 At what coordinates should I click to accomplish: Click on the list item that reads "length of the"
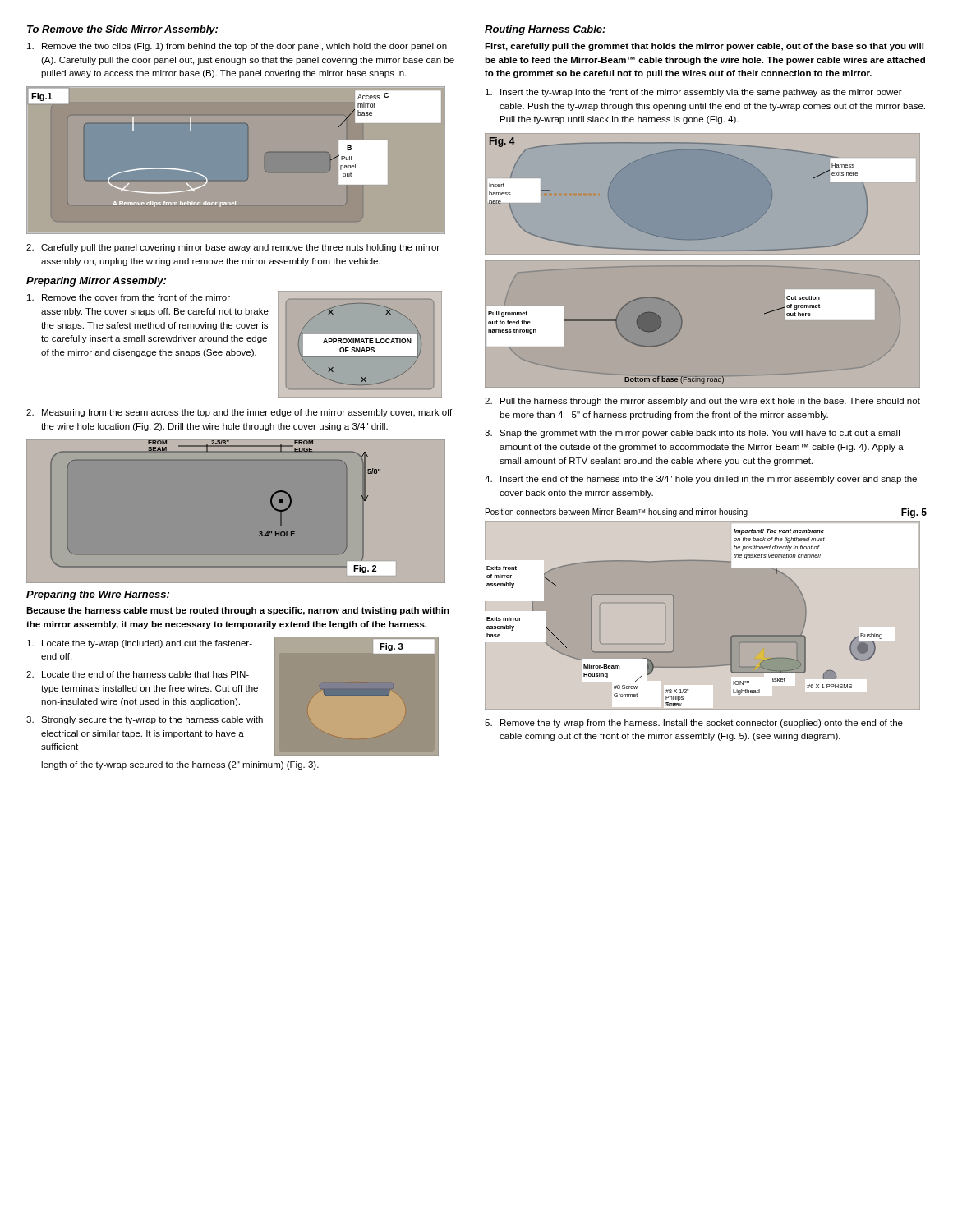tap(180, 765)
